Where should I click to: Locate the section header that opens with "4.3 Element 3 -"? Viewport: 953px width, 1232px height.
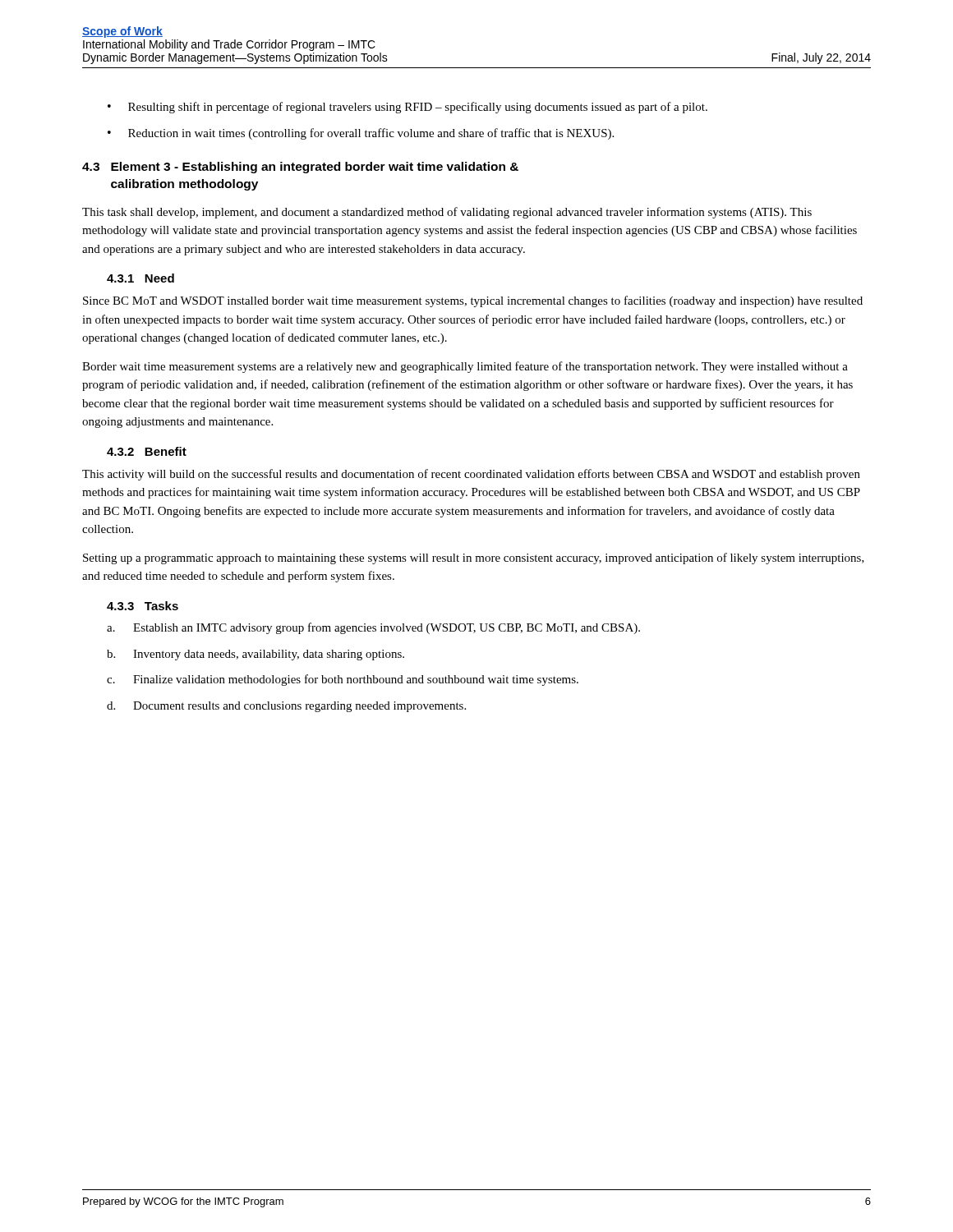pos(300,175)
